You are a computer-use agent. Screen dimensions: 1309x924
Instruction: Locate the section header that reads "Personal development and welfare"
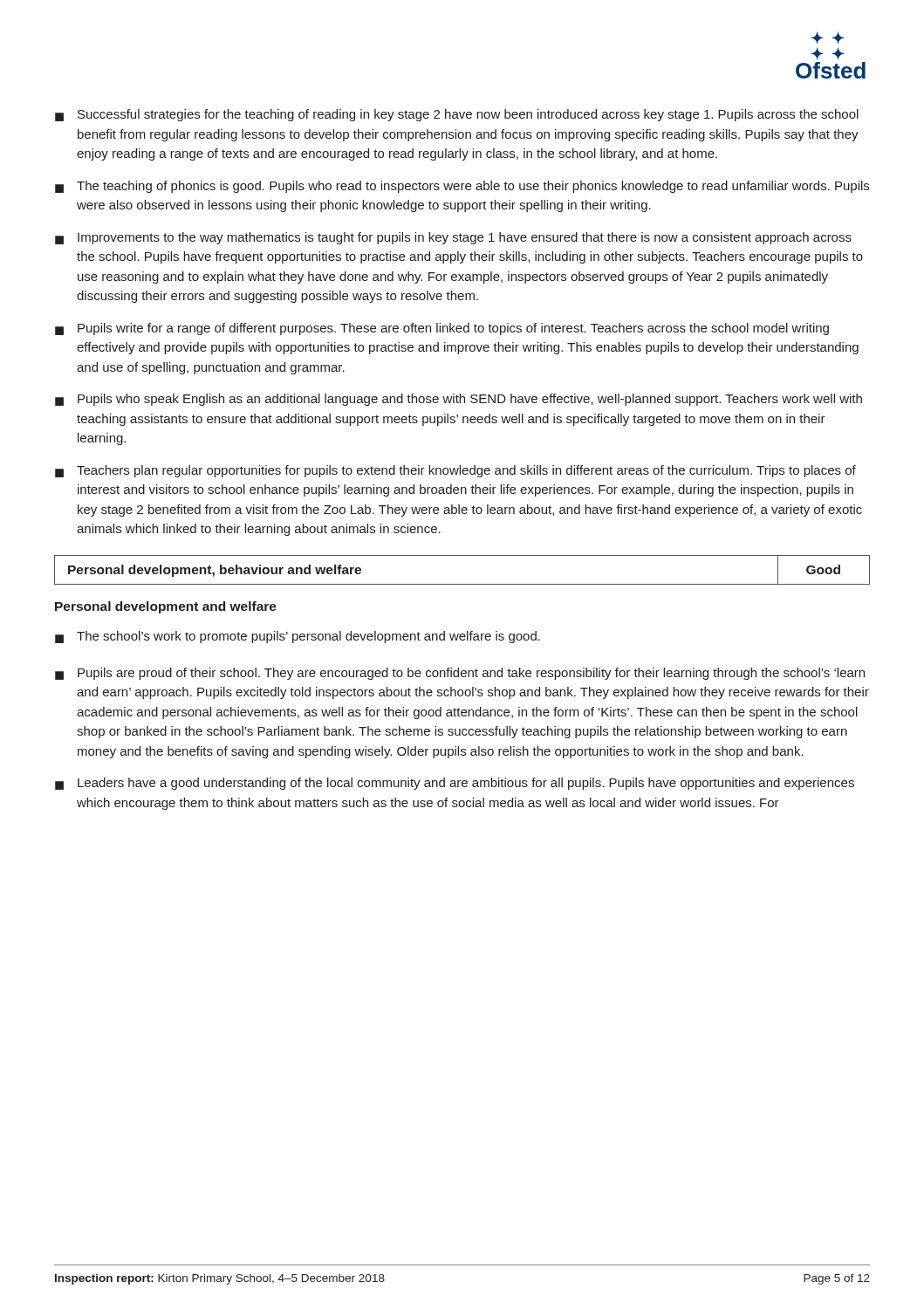(165, 606)
